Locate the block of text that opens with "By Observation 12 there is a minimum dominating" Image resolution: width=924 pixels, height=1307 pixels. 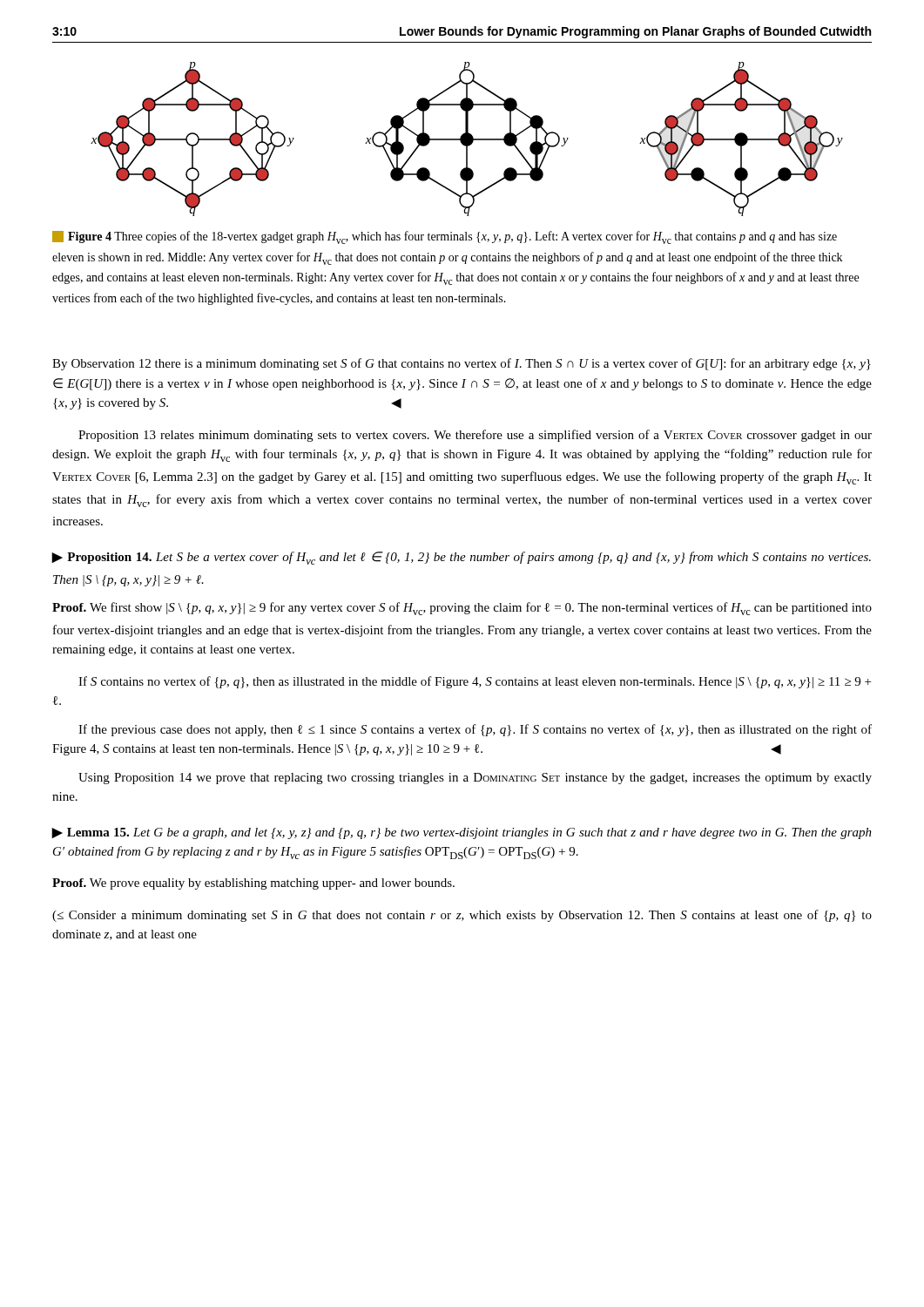coord(462,383)
